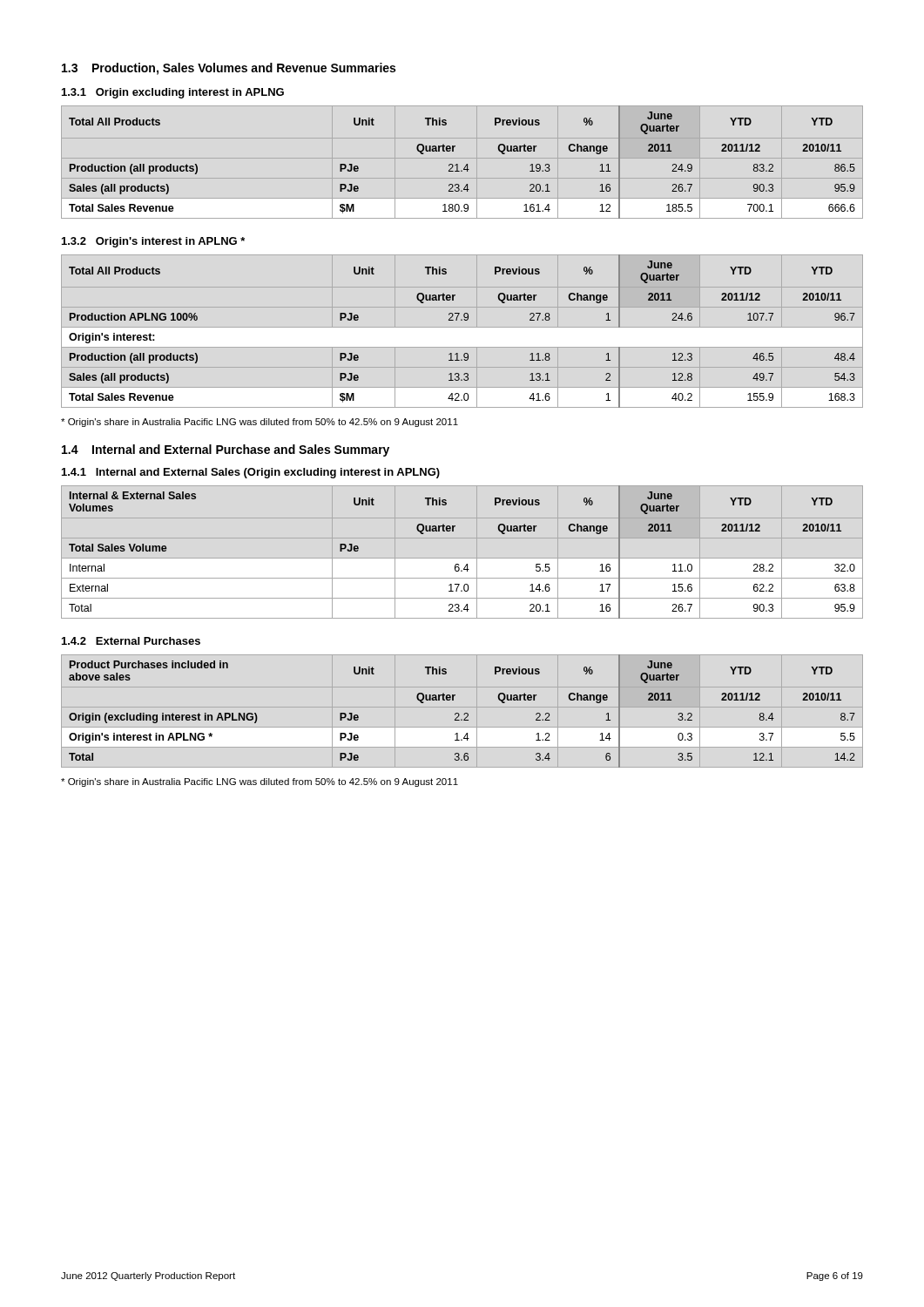Locate the passage starting "1.4.1 Internal and External Sales (Origin excluding interest"
This screenshot has width=924, height=1307.
click(x=250, y=472)
